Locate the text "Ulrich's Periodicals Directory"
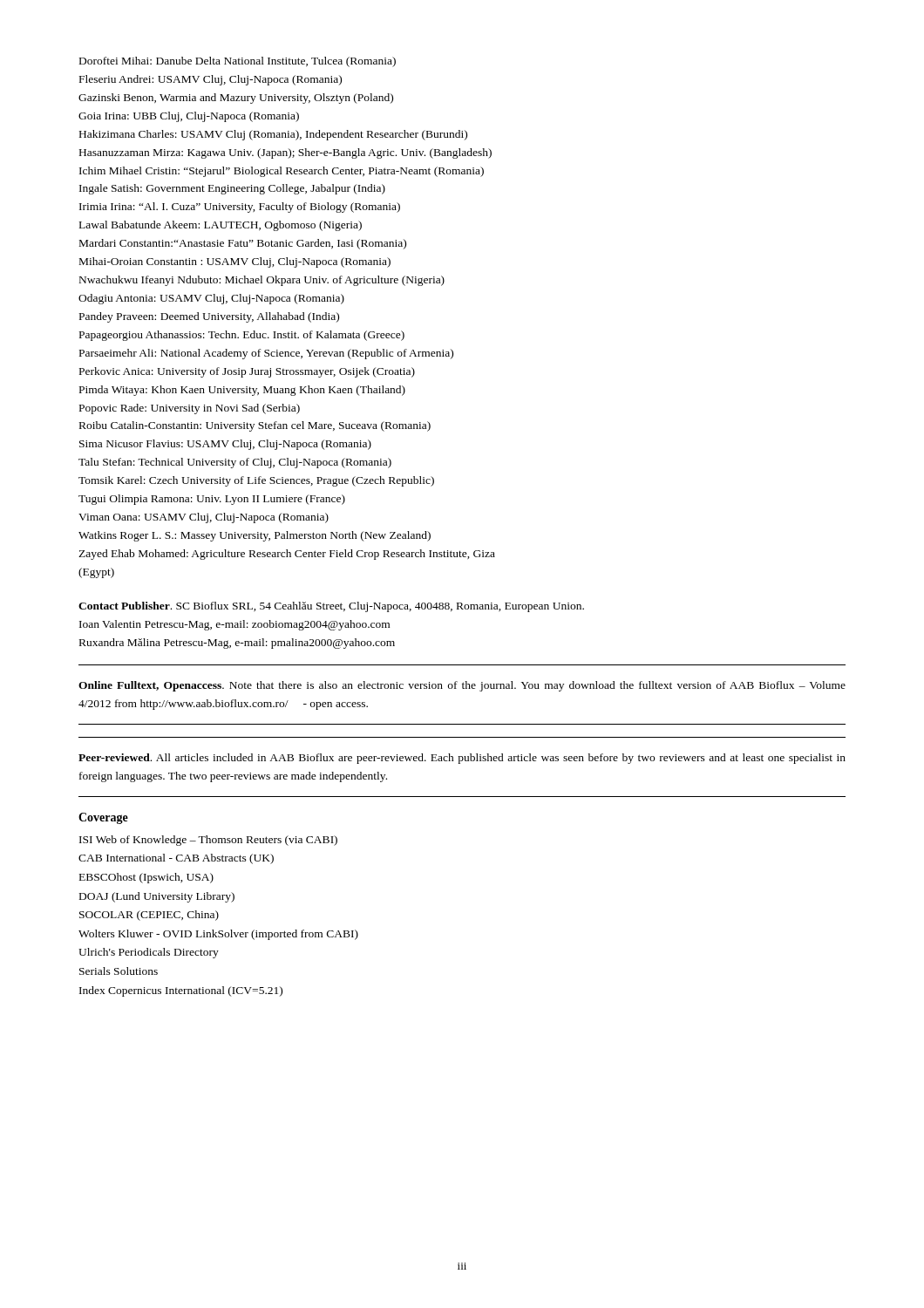Screen dimensions: 1308x924 148,952
